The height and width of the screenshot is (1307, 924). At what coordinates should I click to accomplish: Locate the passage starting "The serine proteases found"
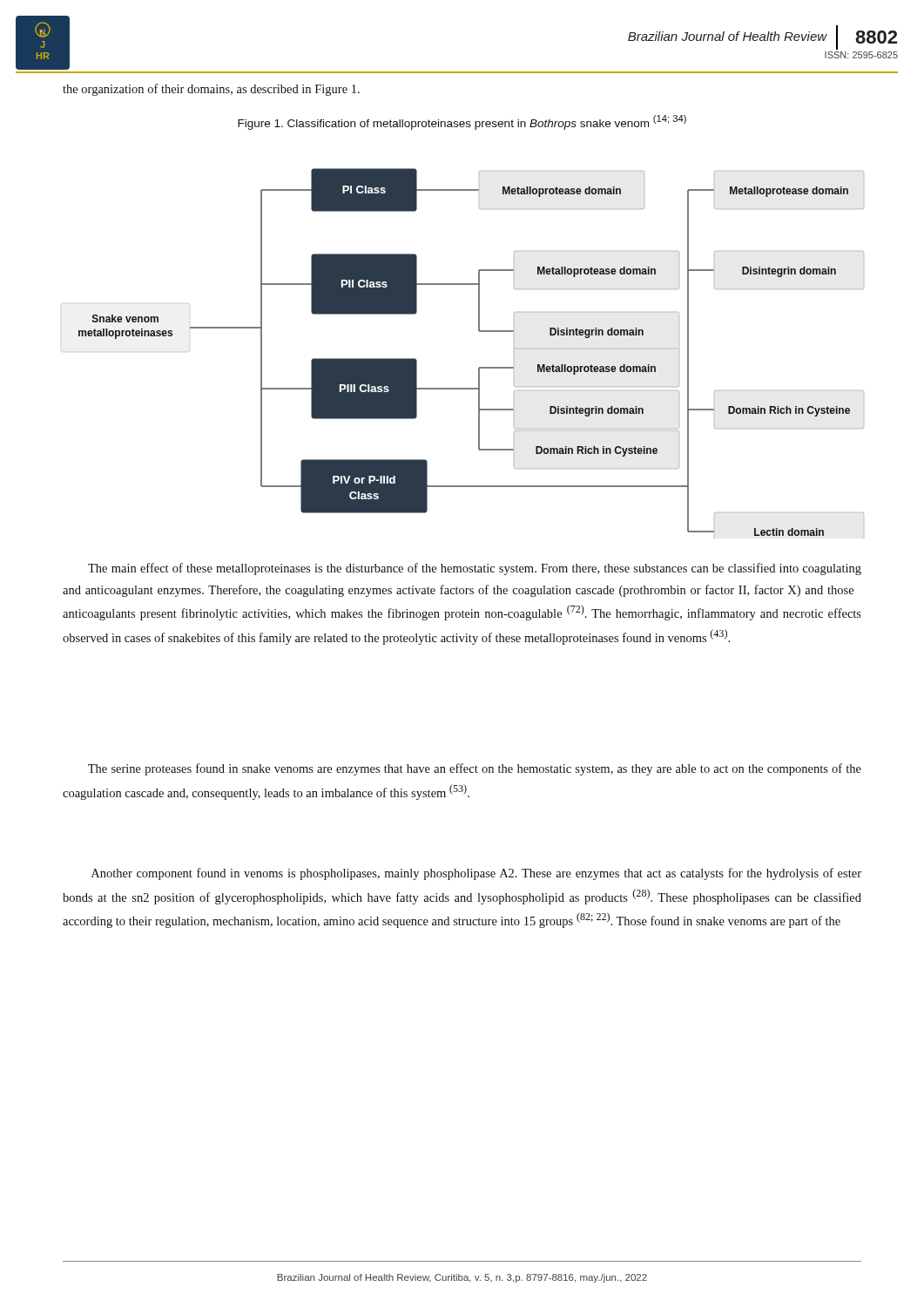click(x=462, y=780)
